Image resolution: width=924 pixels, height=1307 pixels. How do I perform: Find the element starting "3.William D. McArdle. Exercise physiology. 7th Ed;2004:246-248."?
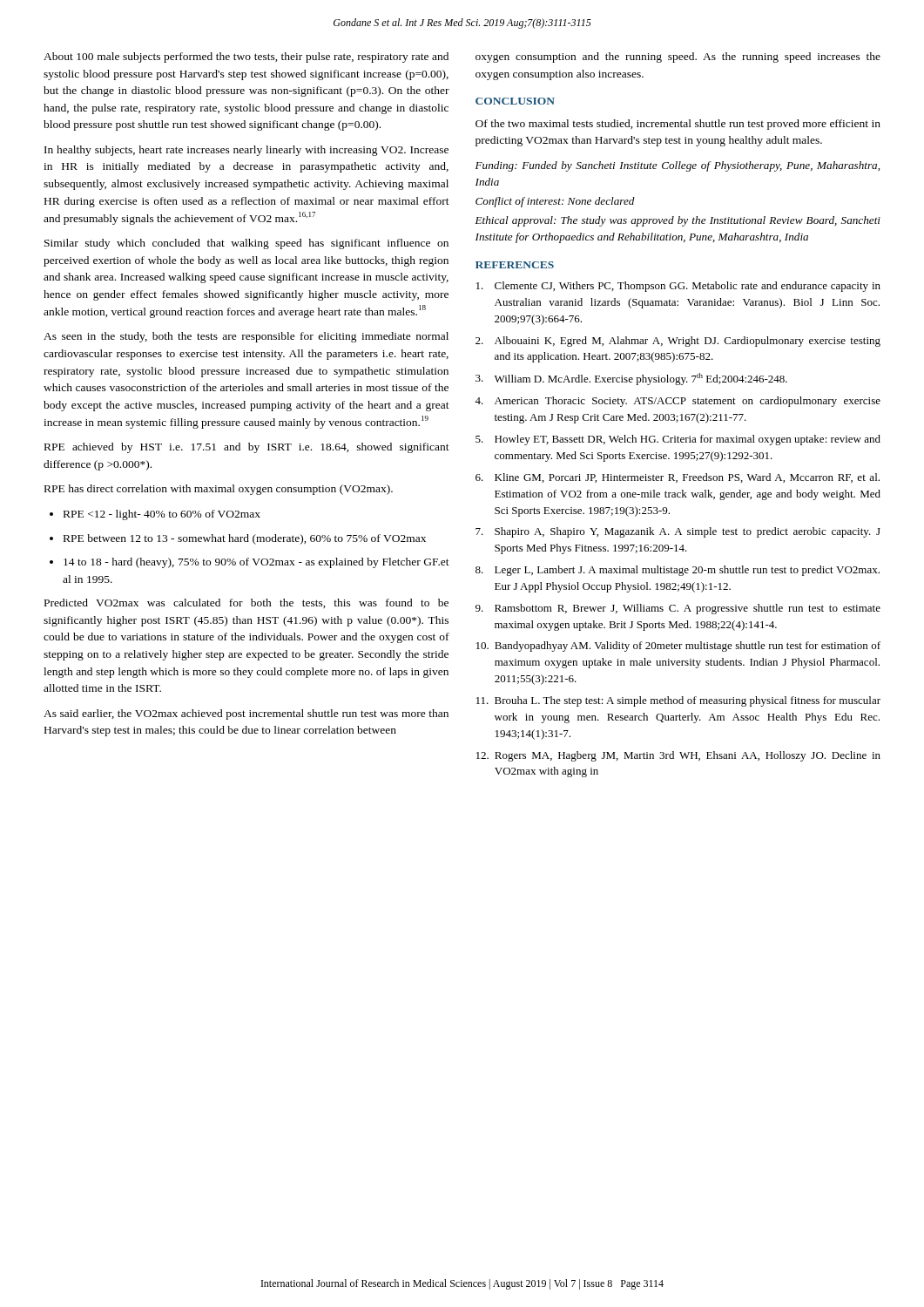(x=678, y=379)
